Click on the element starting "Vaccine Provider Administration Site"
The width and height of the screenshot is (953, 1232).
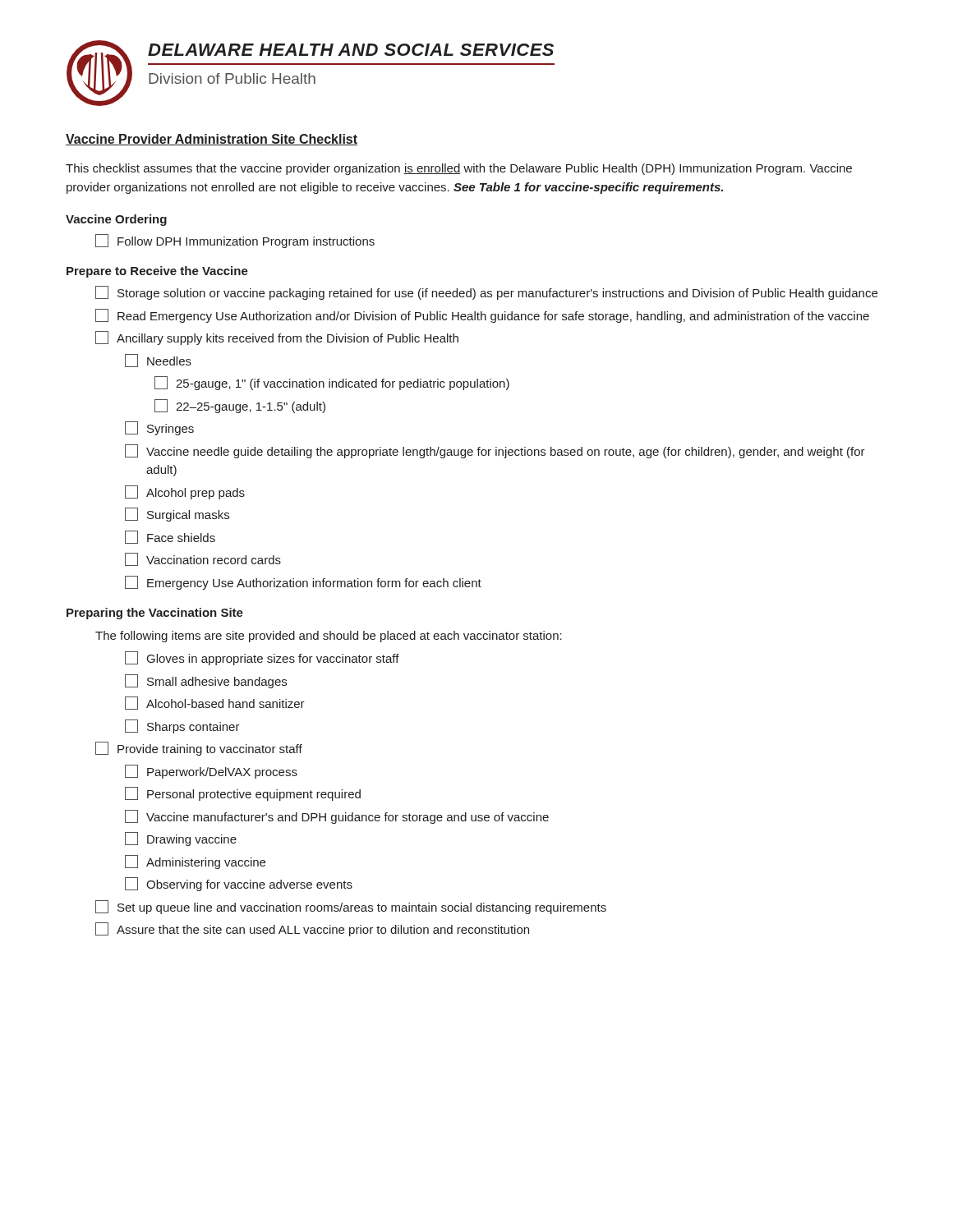[212, 139]
